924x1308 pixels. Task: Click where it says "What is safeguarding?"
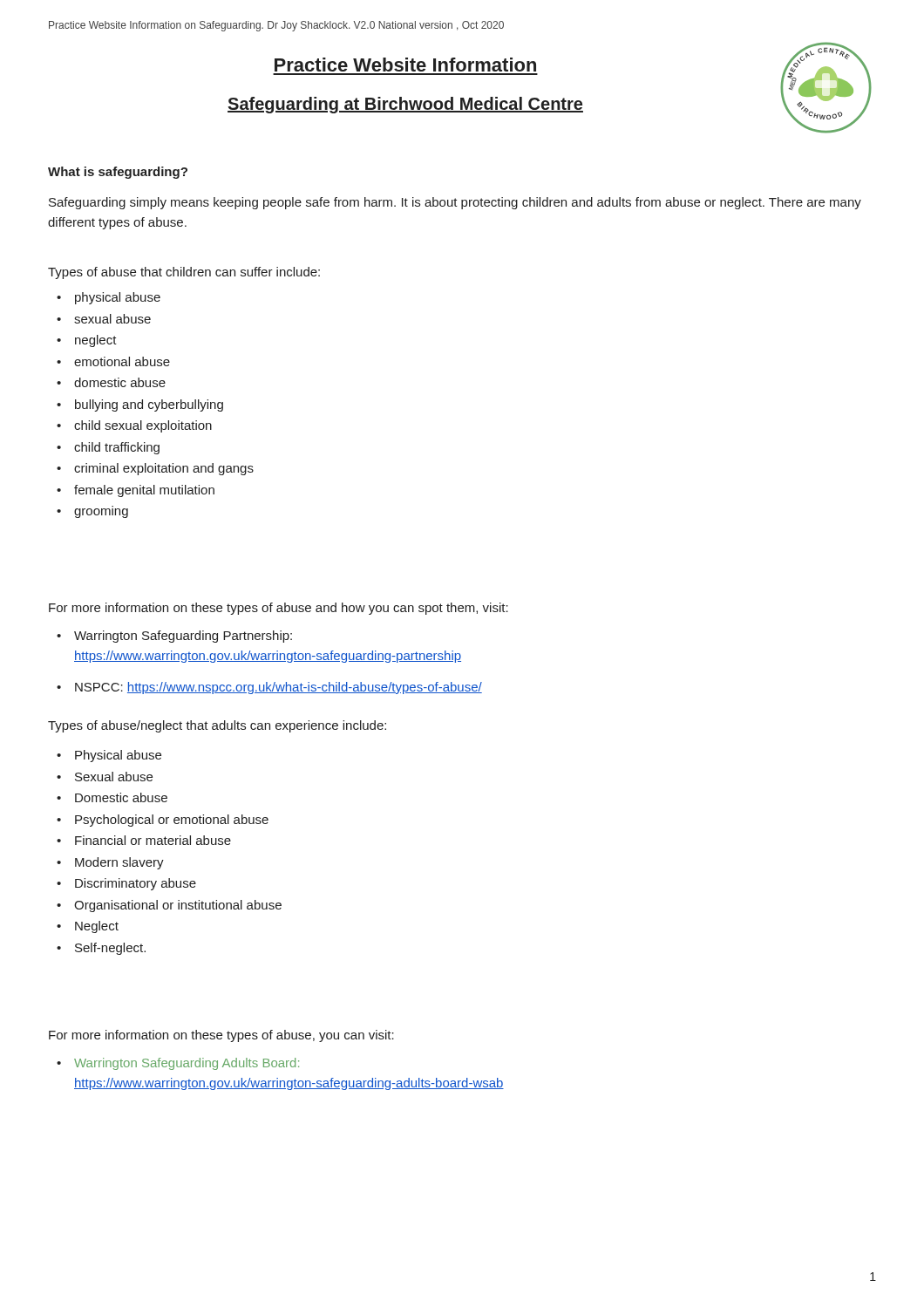(118, 171)
